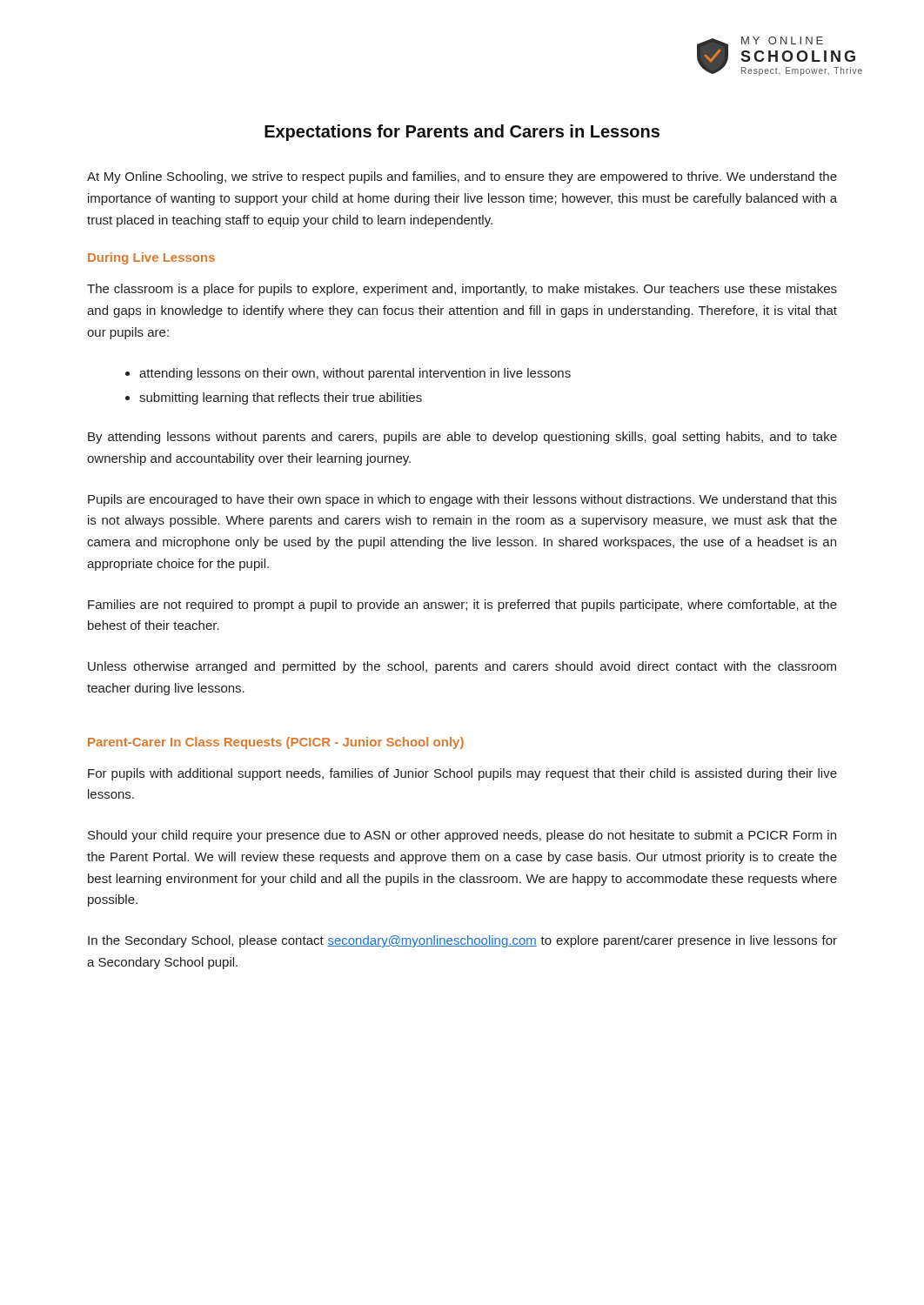Select the section header that says "Parent-Carer In Class"
This screenshot has height=1305, width=924.
tap(462, 741)
